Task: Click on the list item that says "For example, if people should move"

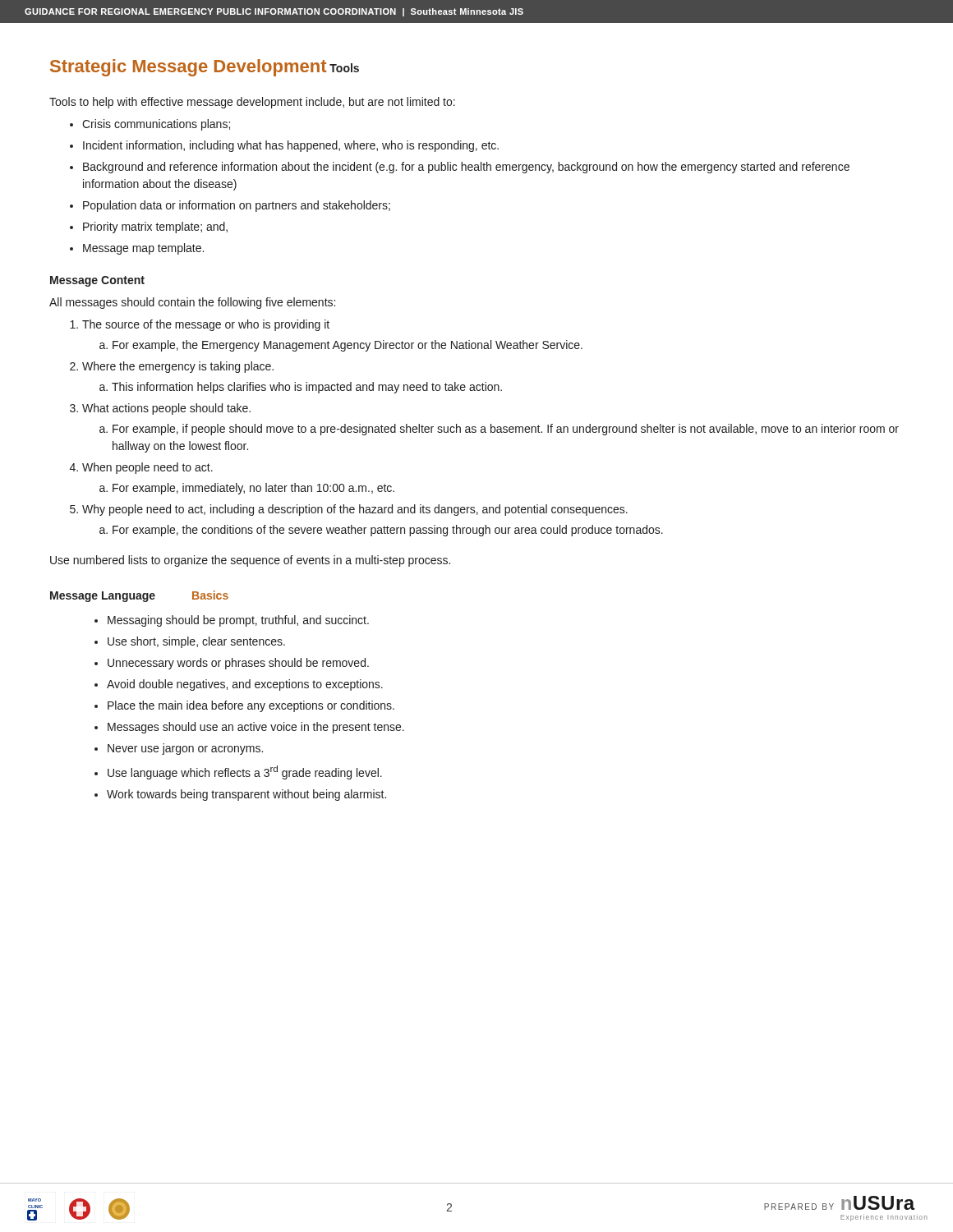Action: [505, 437]
